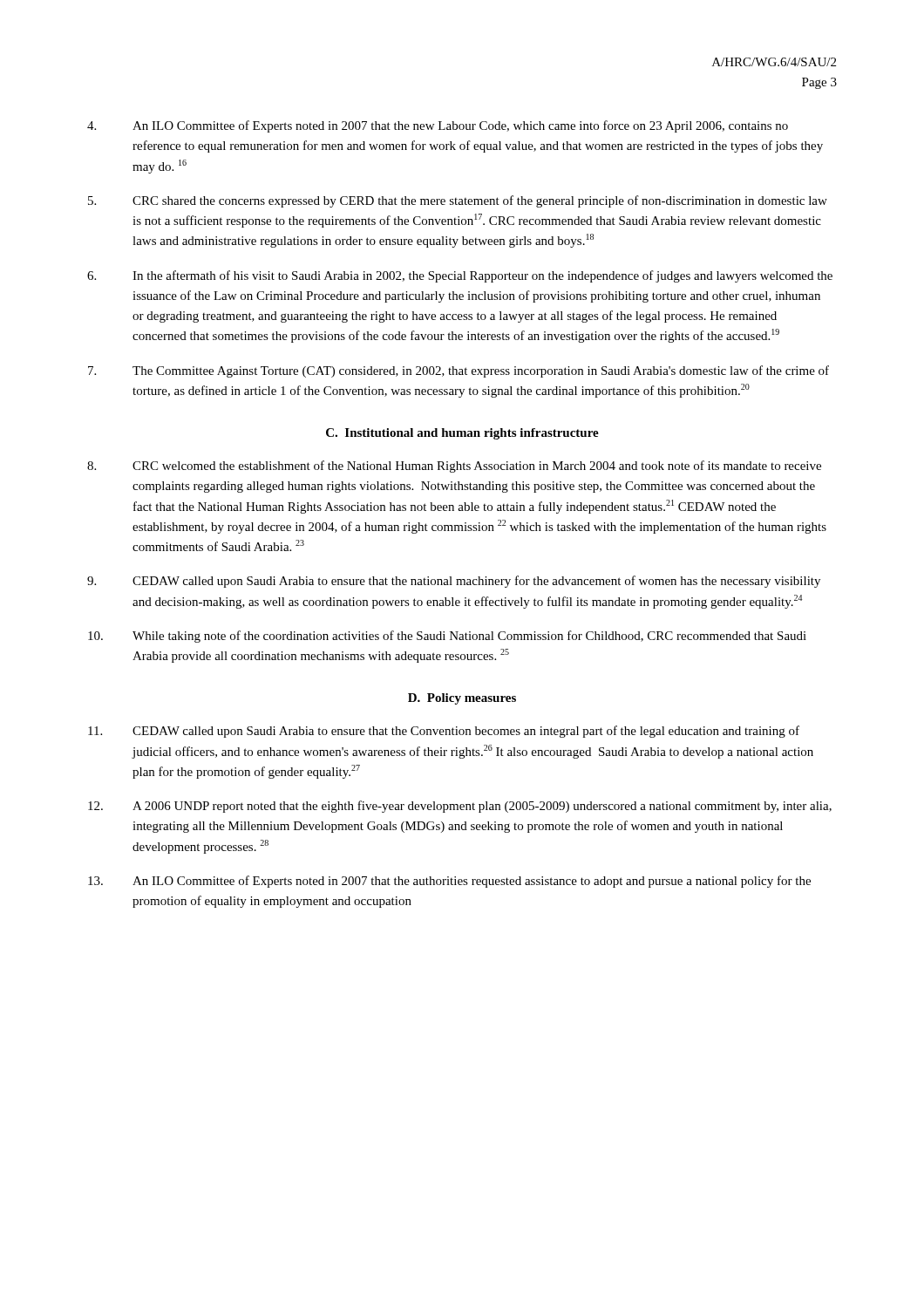924x1308 pixels.
Task: Point to the region starting "CRC shared the concerns expressed by"
Action: click(x=460, y=221)
